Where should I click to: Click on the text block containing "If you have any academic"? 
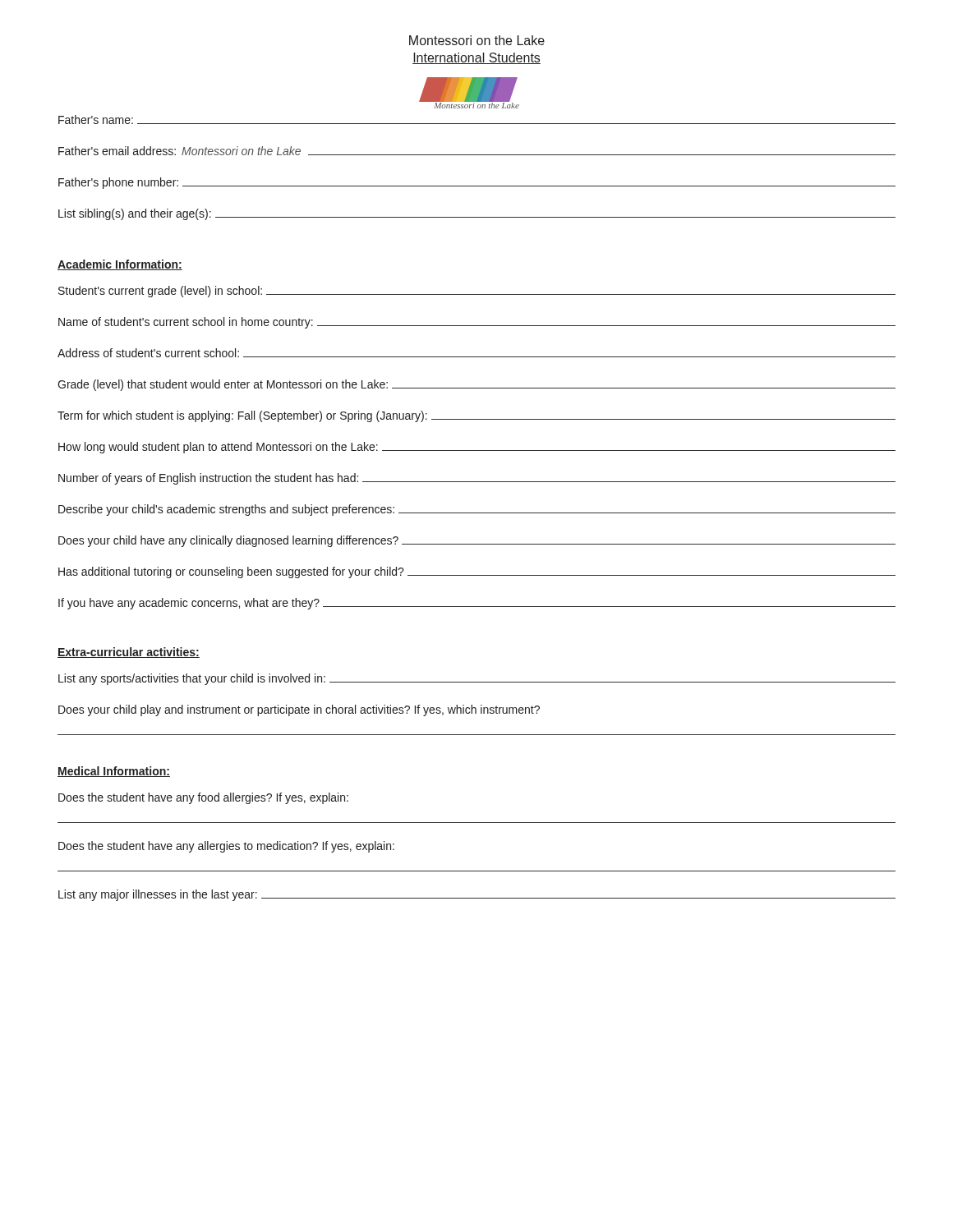click(x=476, y=603)
